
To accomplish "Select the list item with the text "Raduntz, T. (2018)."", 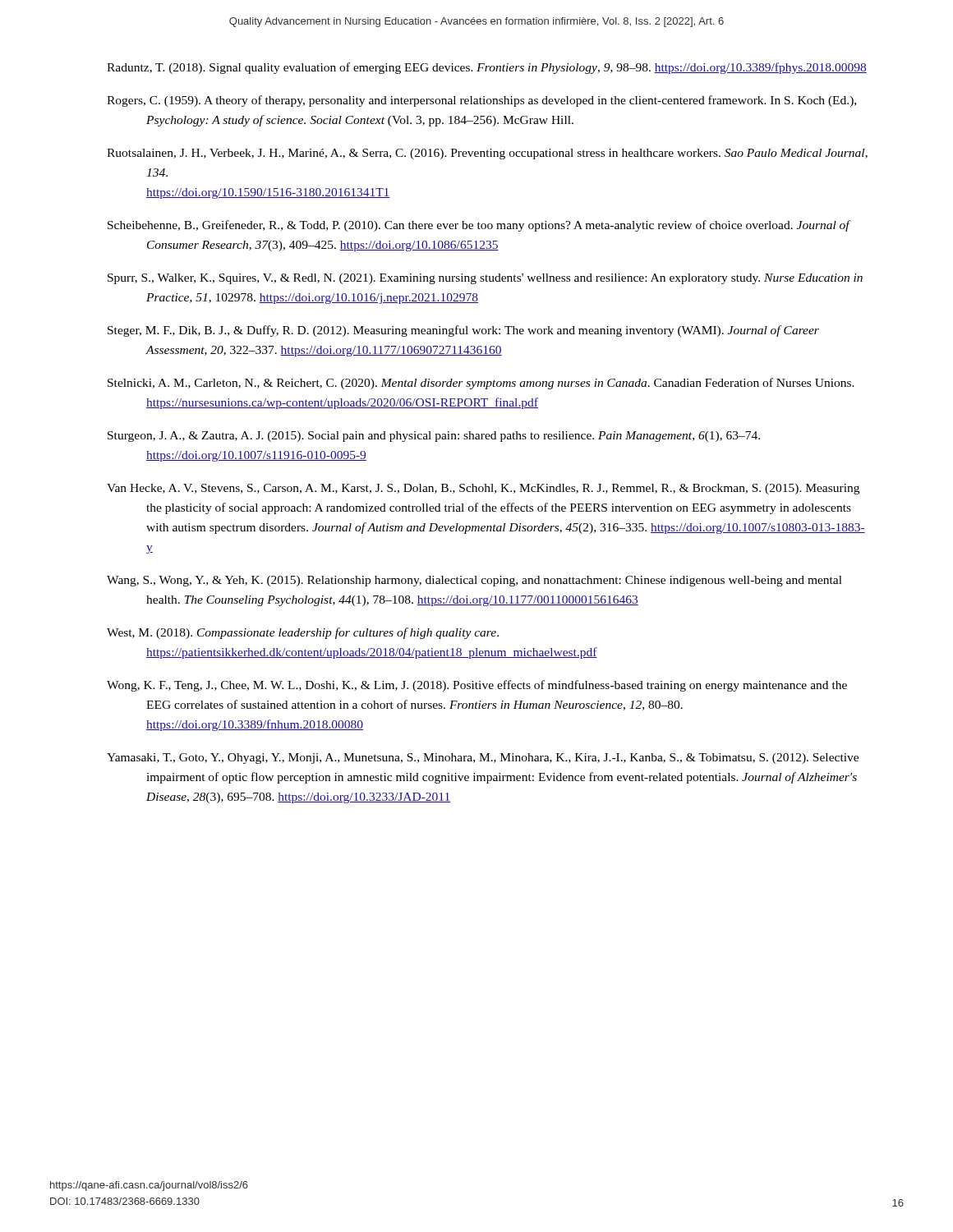I will click(x=487, y=67).
